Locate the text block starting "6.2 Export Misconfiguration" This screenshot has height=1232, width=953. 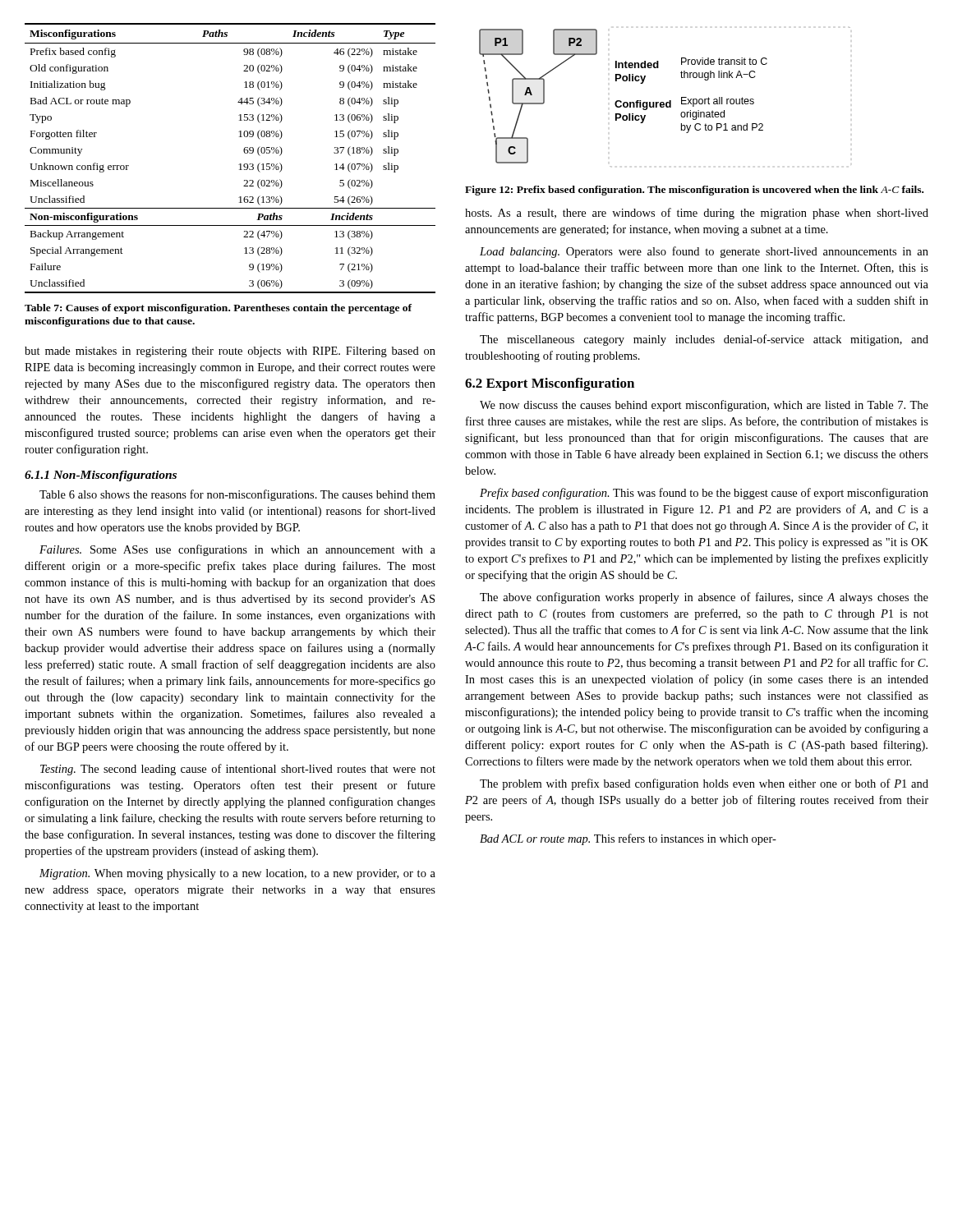tap(550, 383)
